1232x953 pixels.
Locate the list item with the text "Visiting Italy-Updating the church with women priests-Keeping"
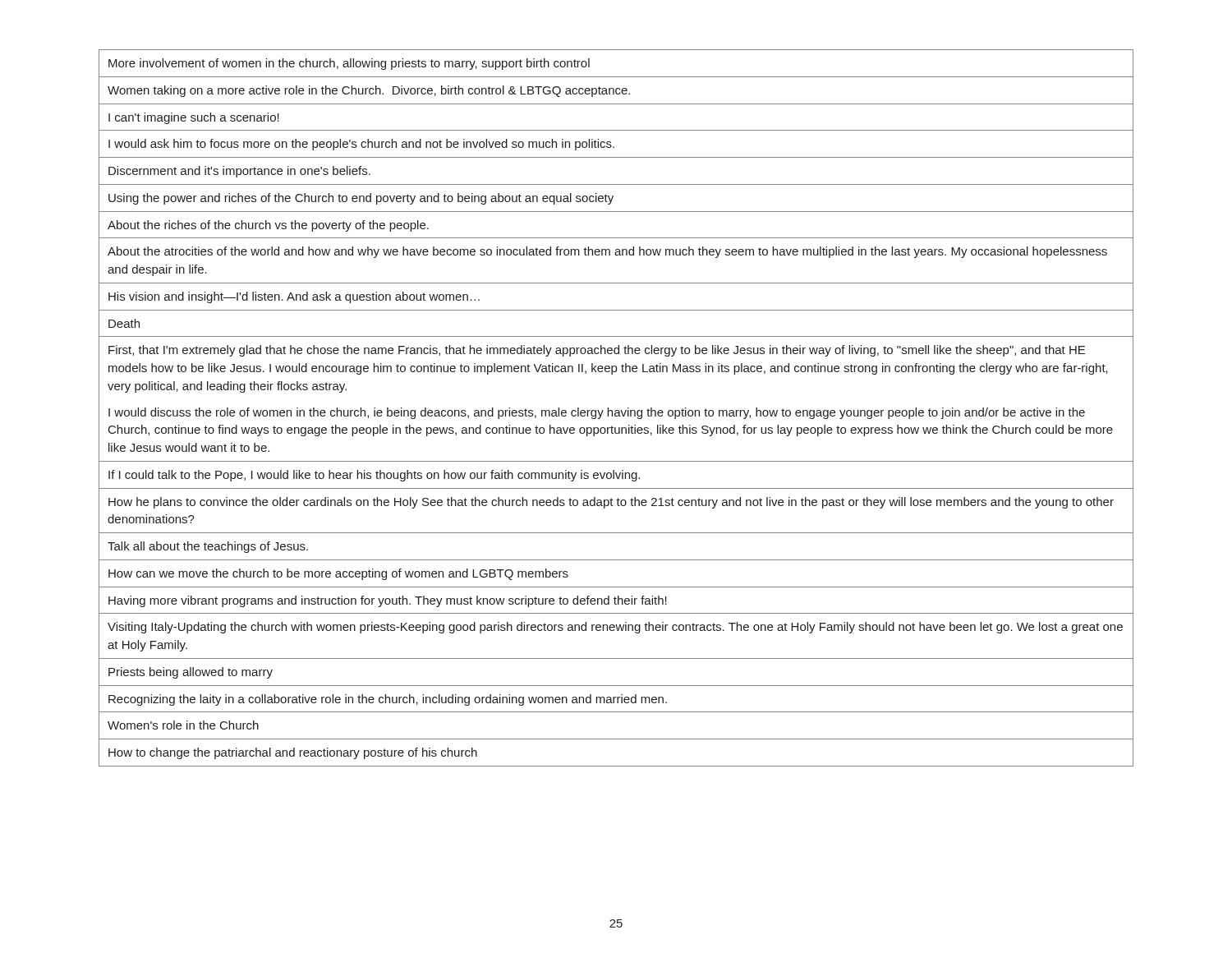(x=615, y=636)
